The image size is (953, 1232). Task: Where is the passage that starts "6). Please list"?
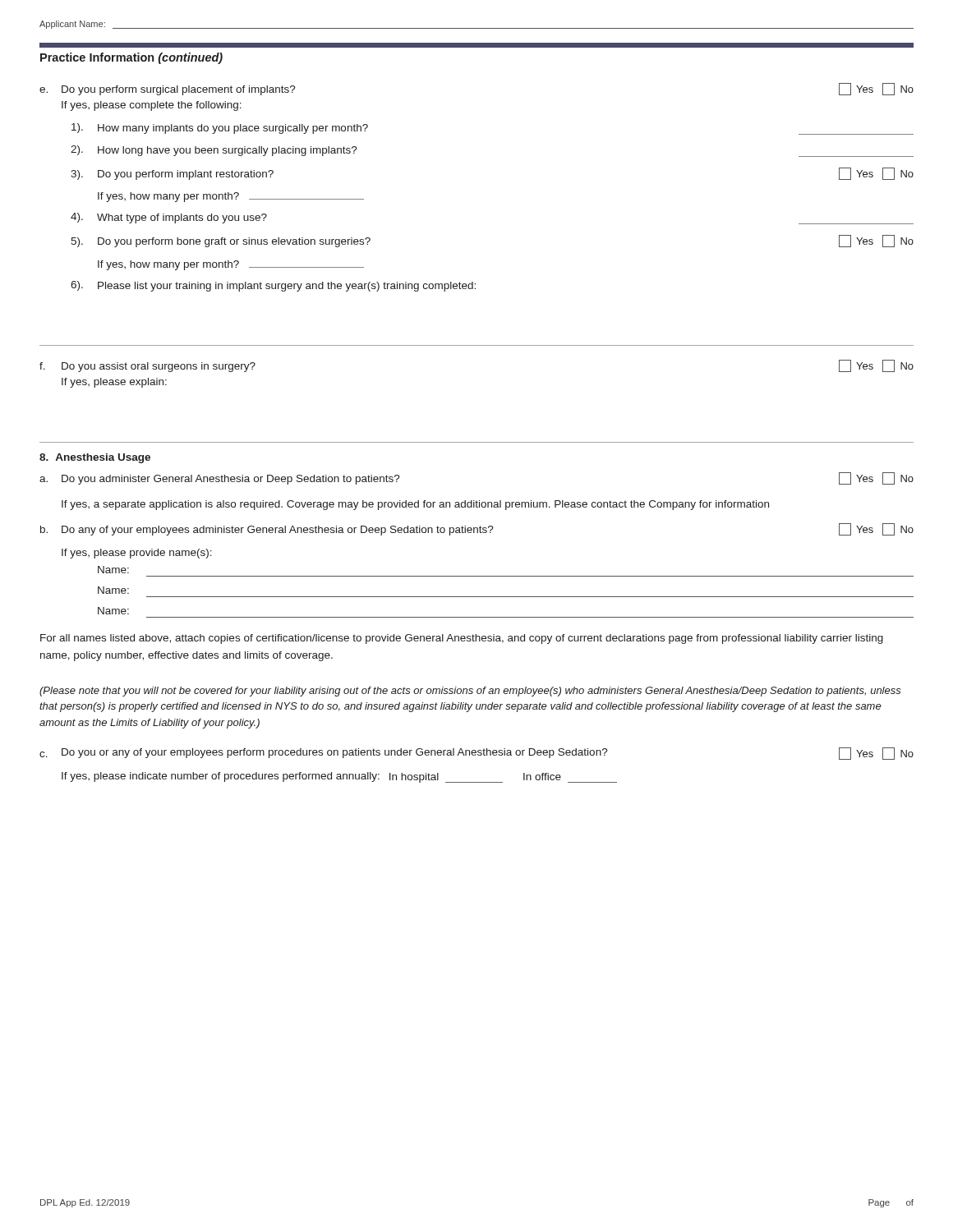(x=273, y=286)
